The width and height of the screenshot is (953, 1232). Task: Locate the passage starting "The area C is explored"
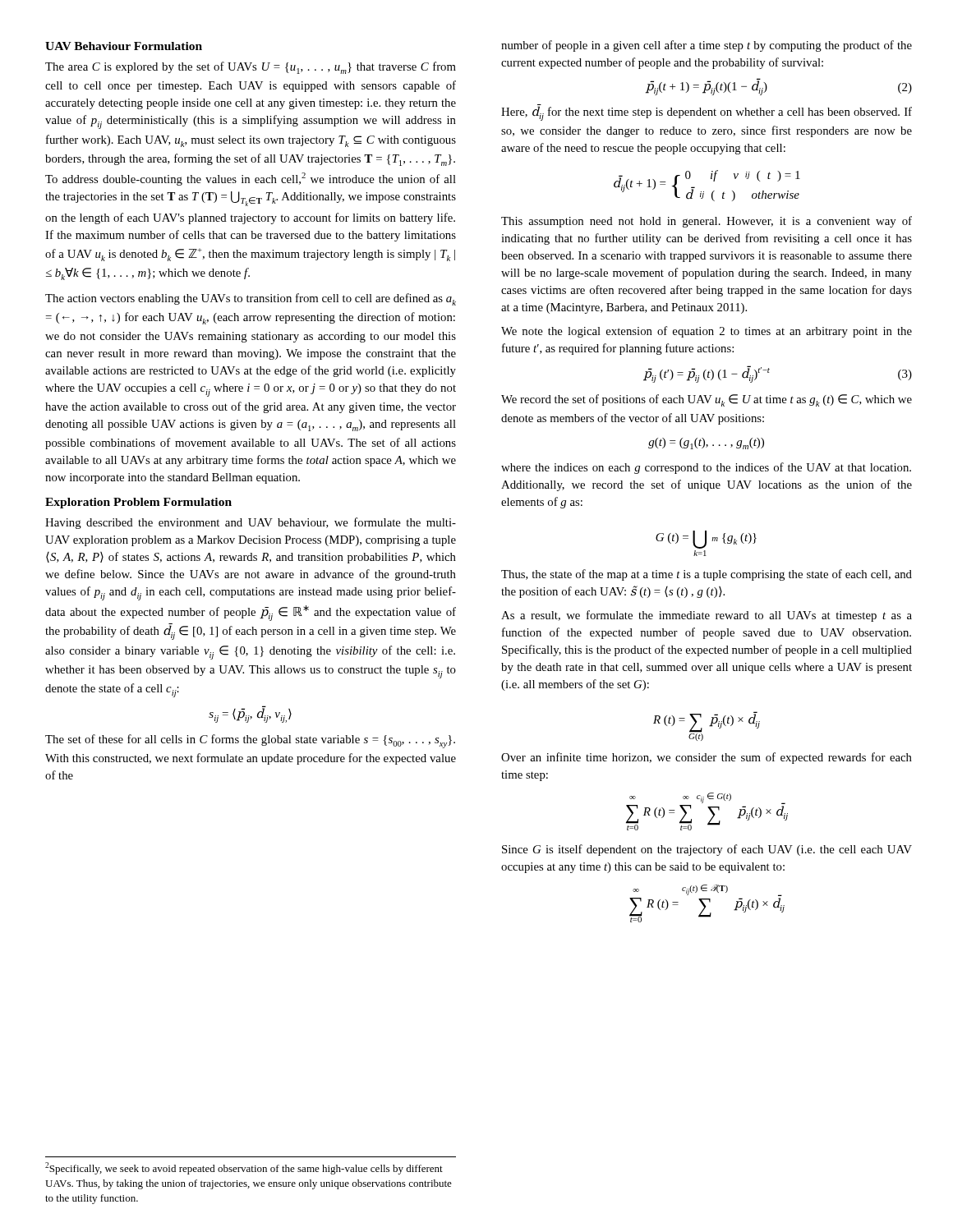pos(251,171)
